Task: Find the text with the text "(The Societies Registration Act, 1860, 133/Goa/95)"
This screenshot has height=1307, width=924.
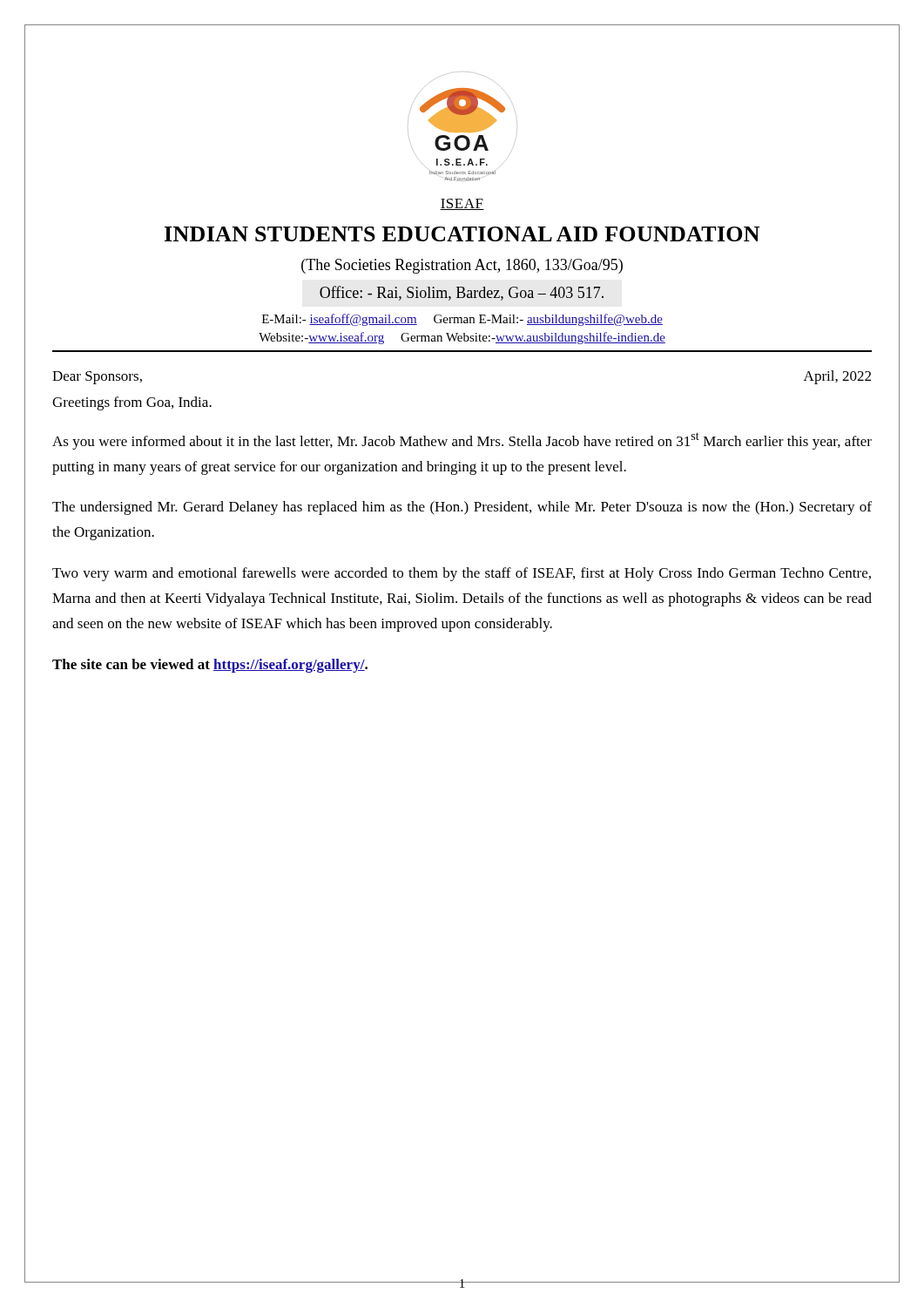Action: [462, 265]
